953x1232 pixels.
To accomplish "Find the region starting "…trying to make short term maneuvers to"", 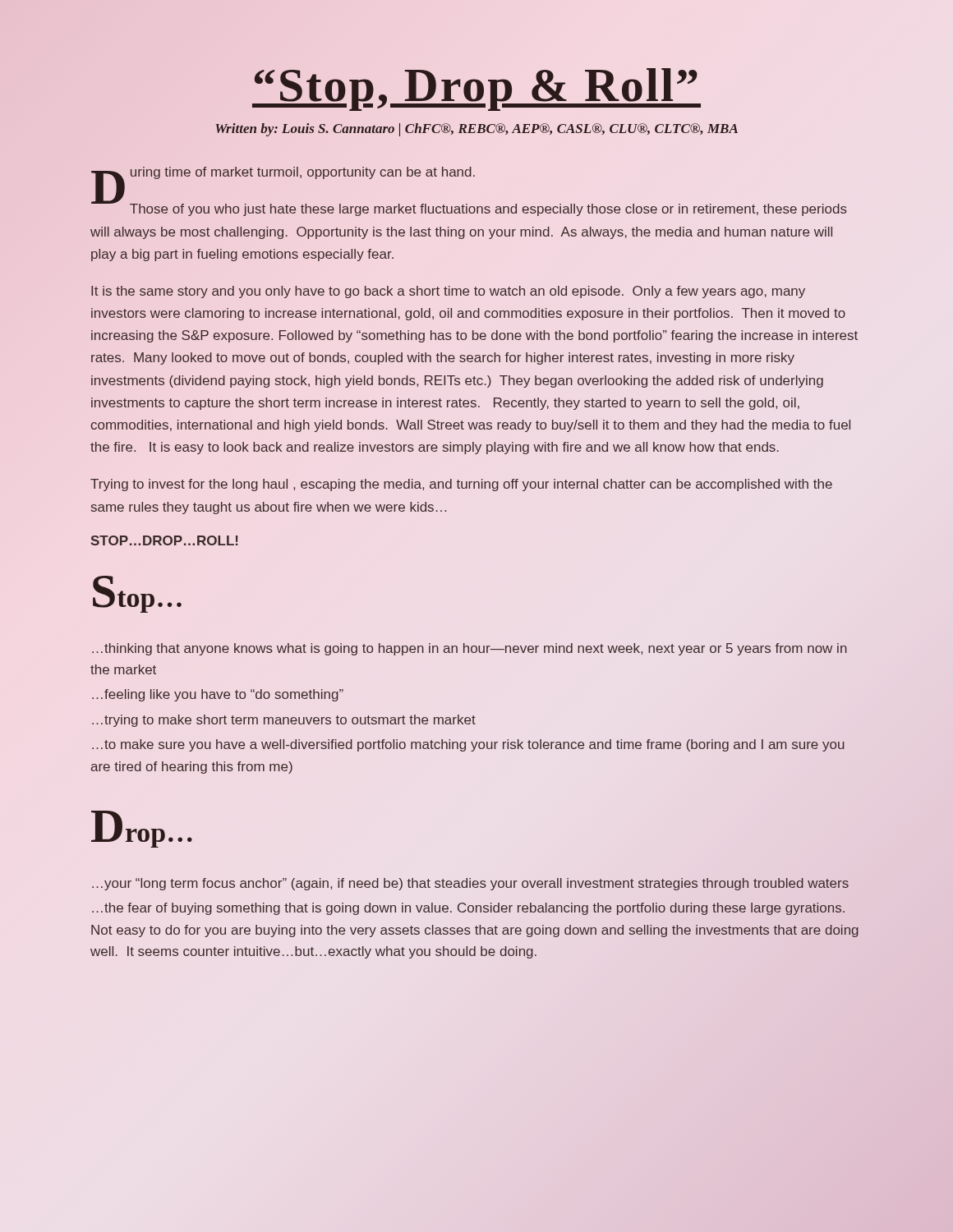I will coord(283,720).
